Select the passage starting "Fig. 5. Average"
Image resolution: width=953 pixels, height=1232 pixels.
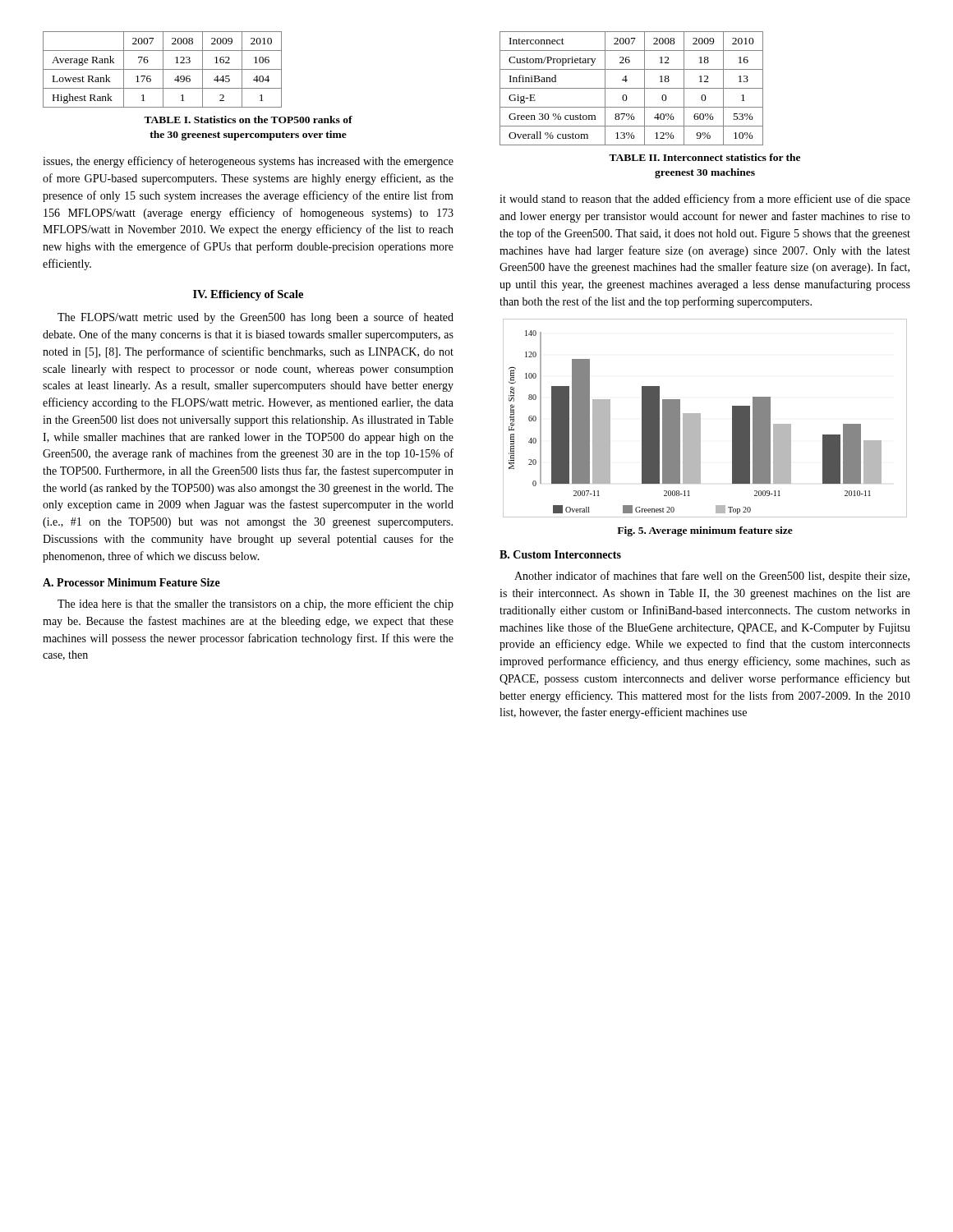tap(705, 530)
